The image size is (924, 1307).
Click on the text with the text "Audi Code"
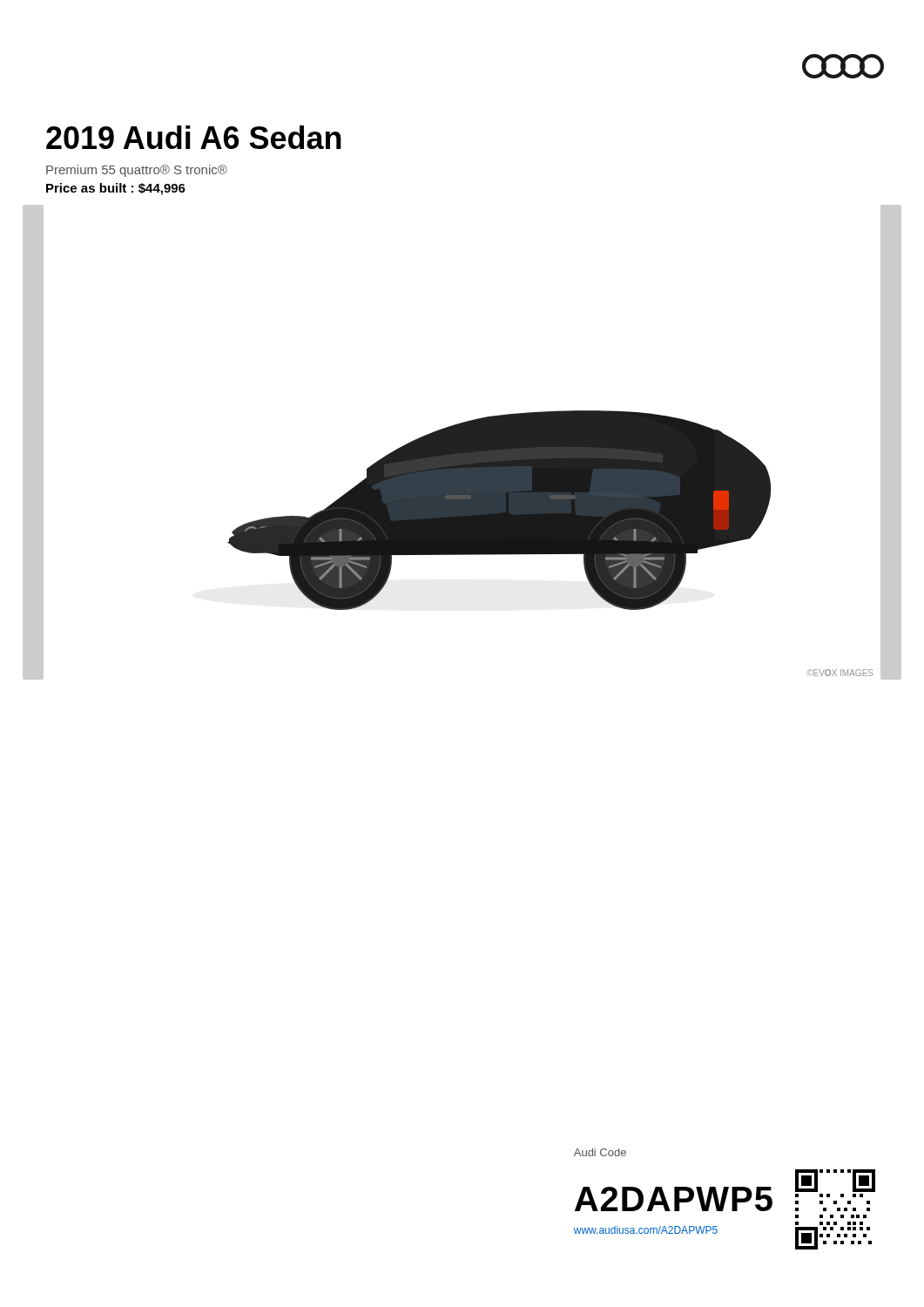pos(600,1152)
